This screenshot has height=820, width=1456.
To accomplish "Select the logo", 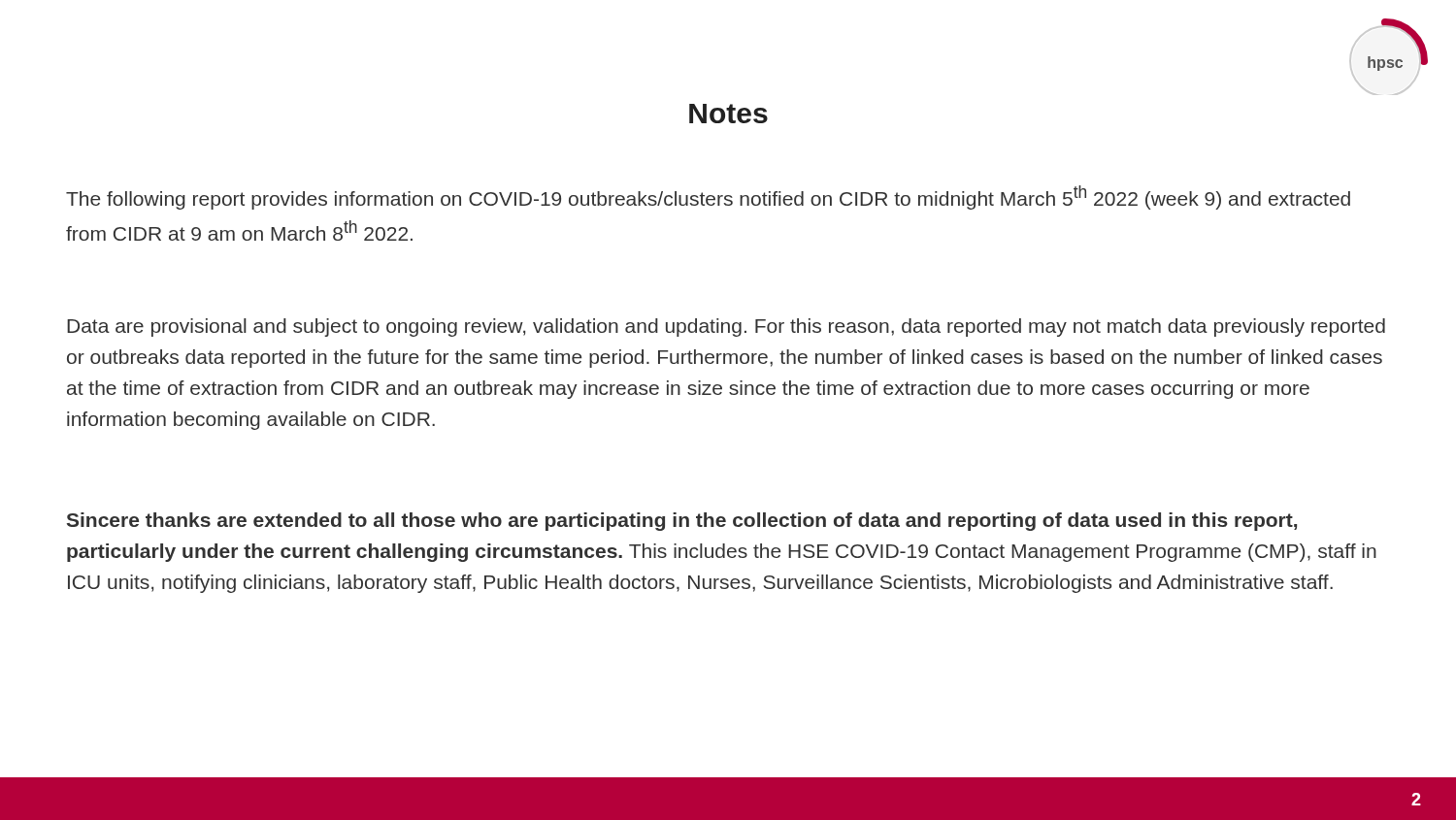I will click(1385, 56).
